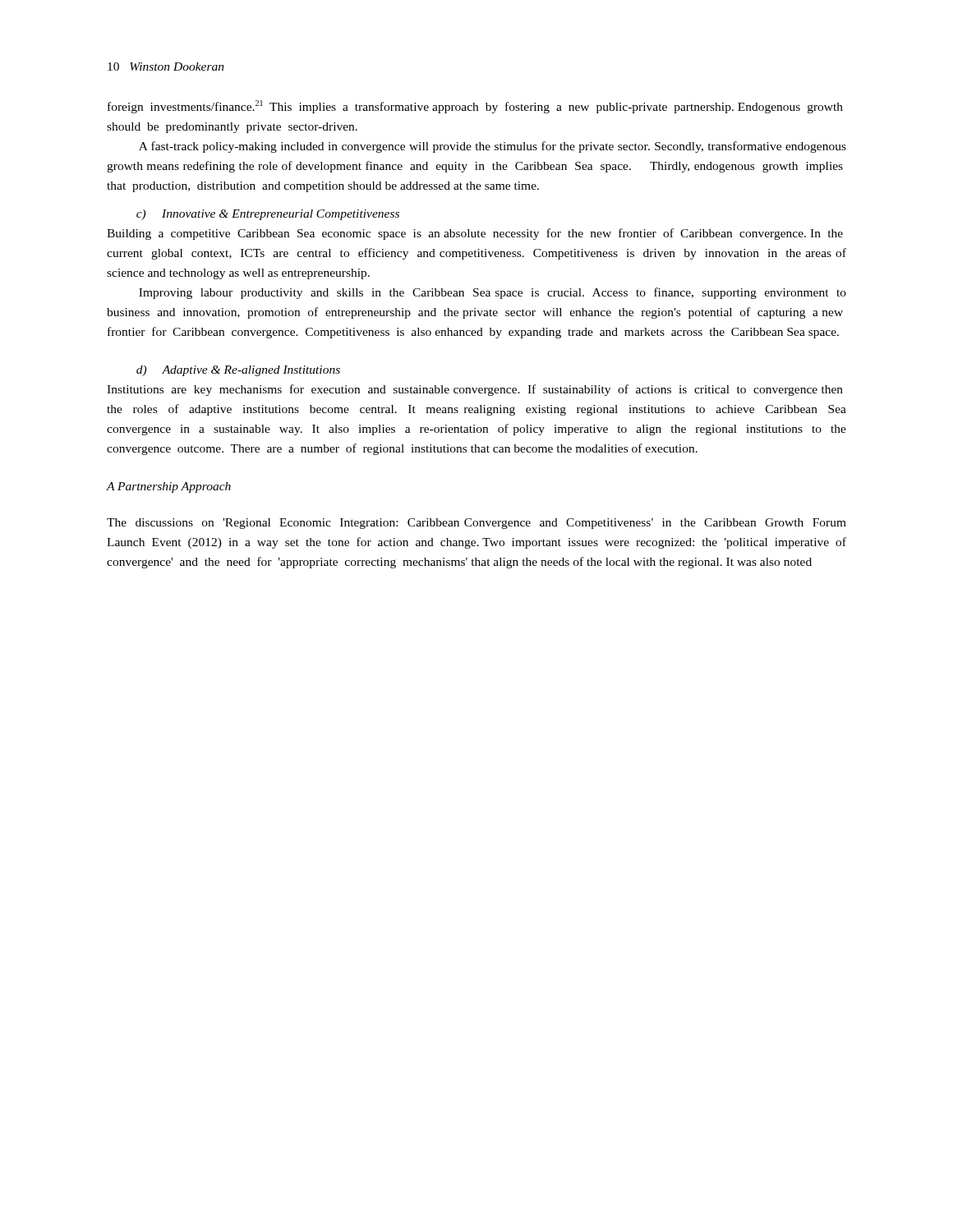
Task: Point to the block beginning "Institutions are key mechanisms for execution"
Action: click(476, 419)
